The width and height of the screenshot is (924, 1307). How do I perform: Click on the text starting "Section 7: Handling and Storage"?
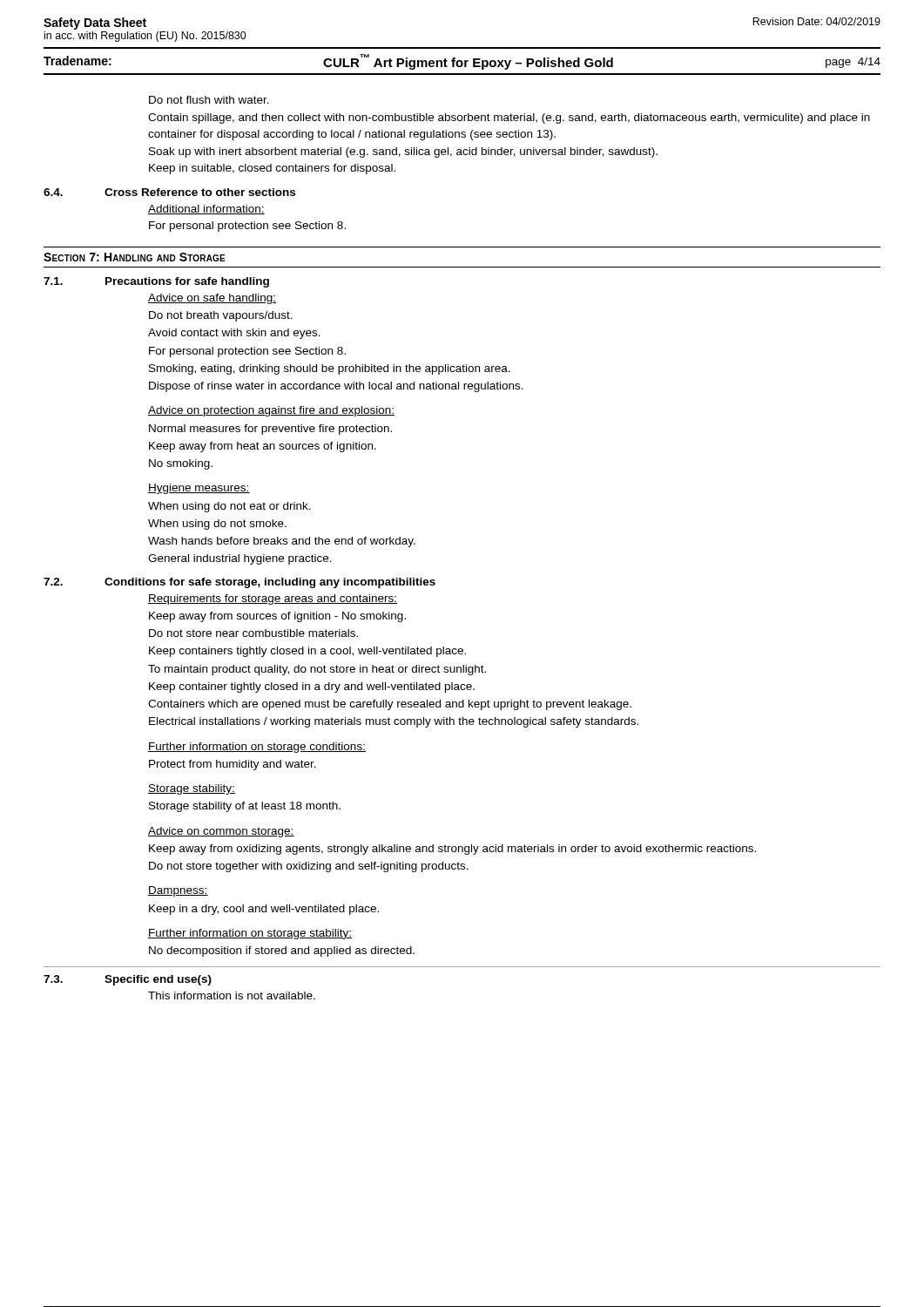(x=134, y=257)
